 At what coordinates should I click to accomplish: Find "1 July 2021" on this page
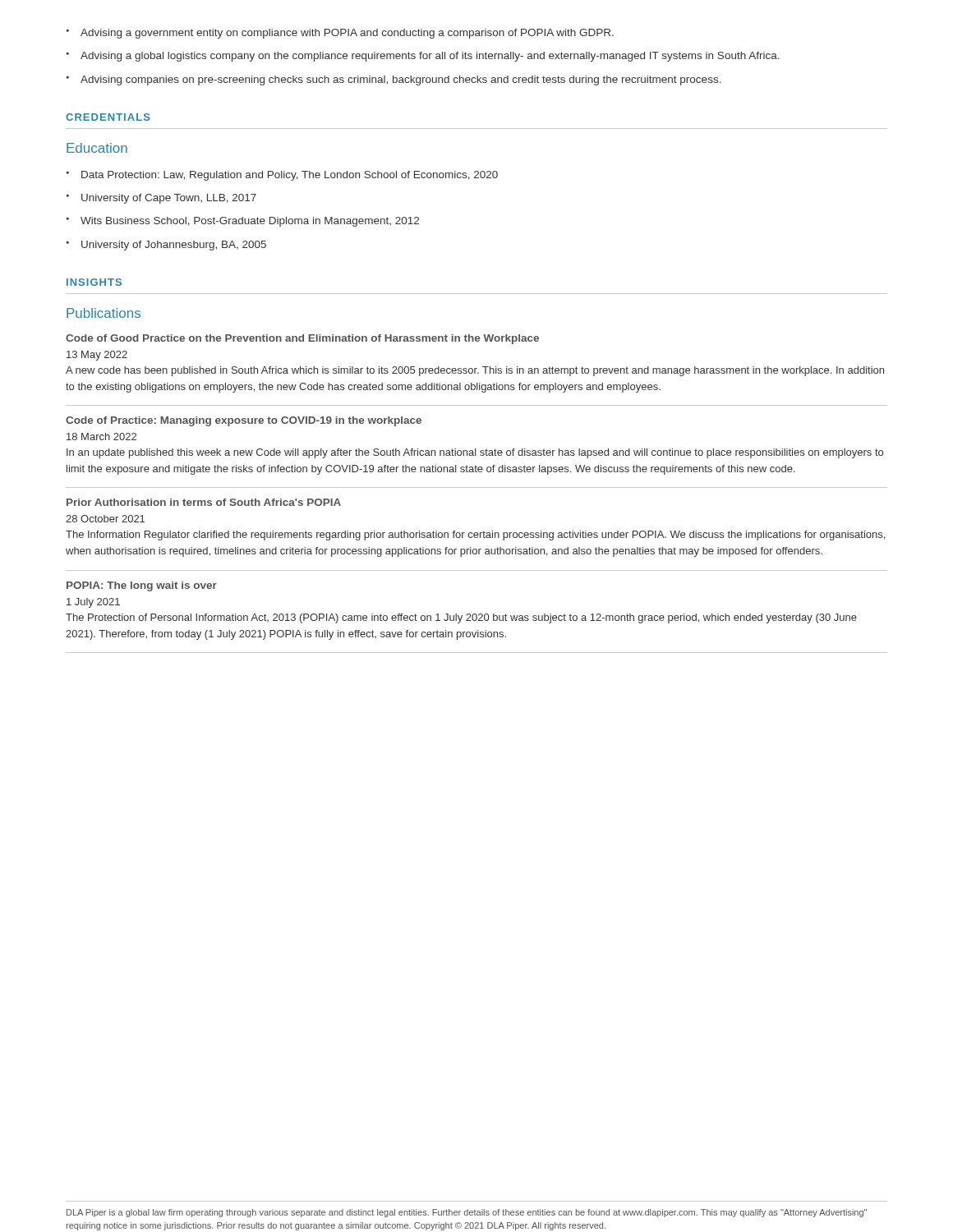tap(93, 601)
